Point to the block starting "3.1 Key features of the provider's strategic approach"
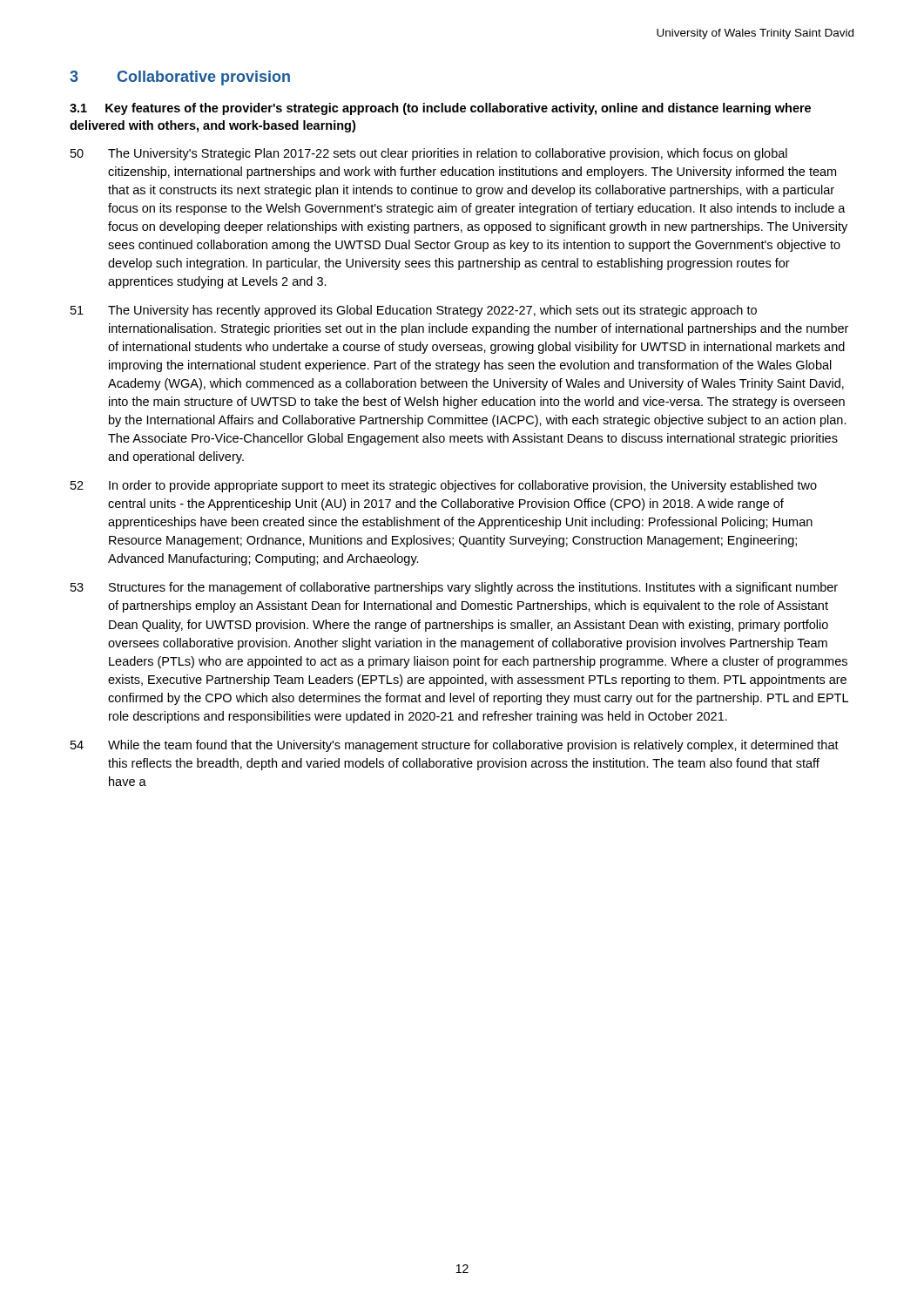This screenshot has height=1307, width=924. [x=441, y=117]
